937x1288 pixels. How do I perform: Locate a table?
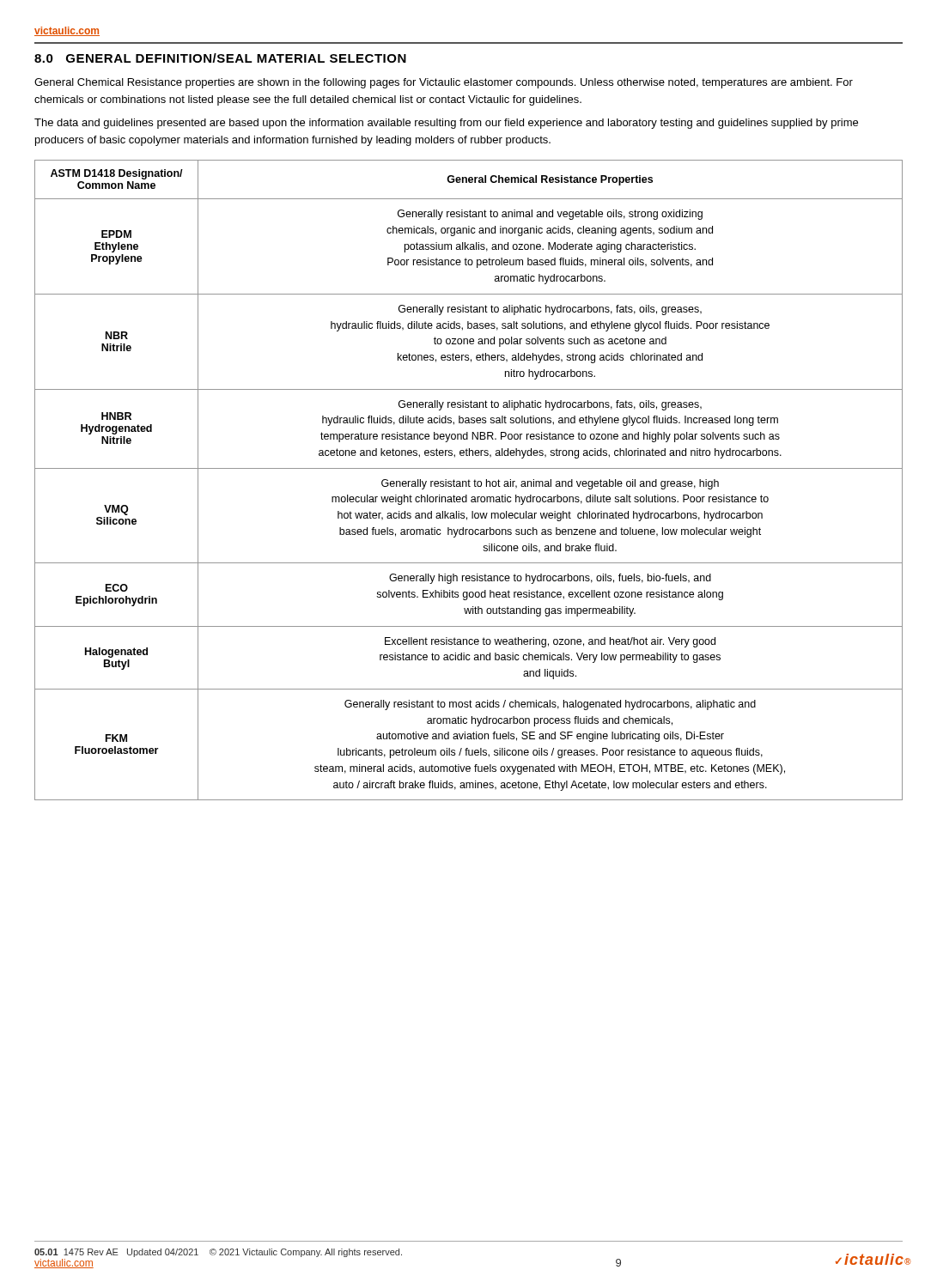coord(468,480)
